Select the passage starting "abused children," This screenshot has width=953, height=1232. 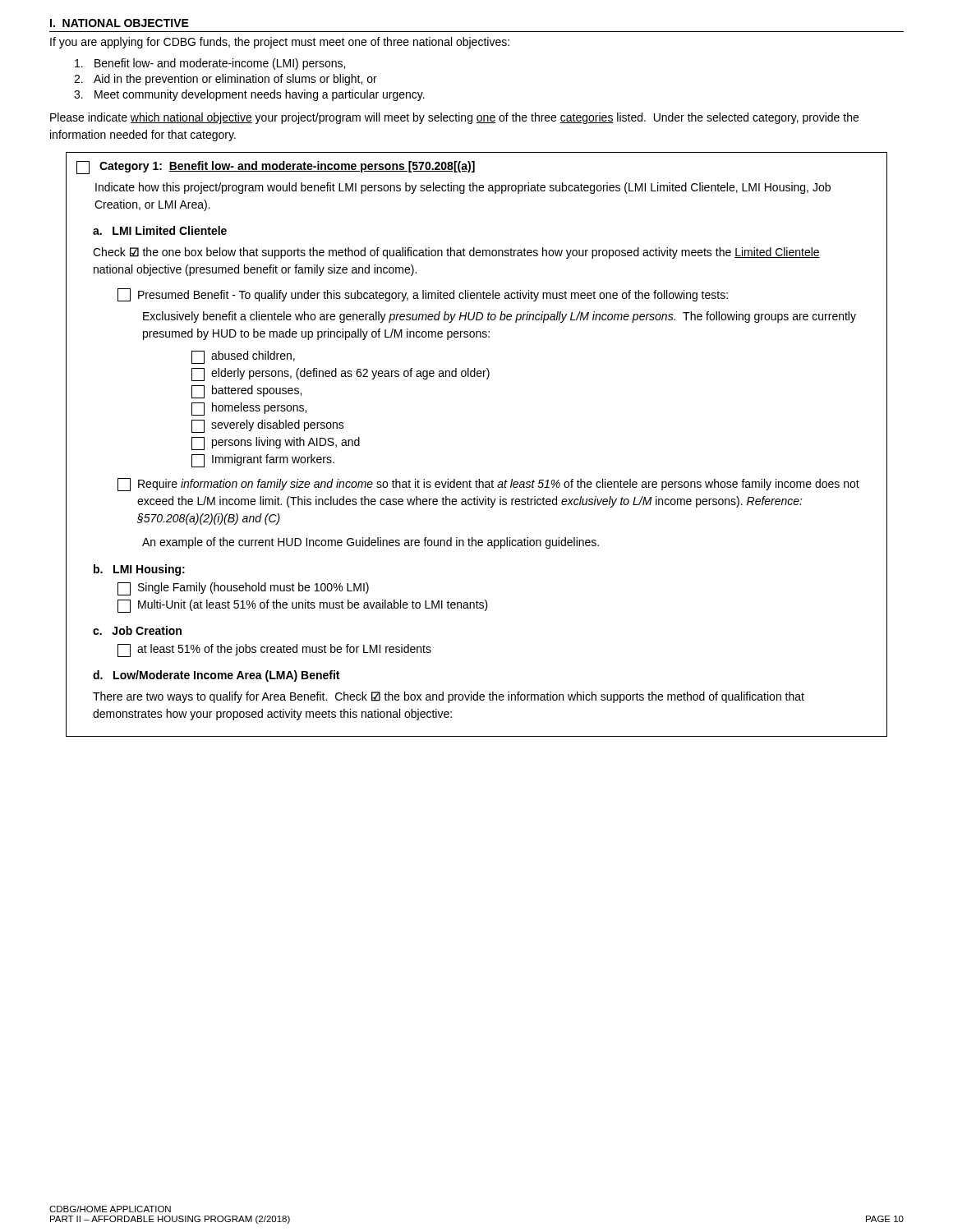(243, 357)
